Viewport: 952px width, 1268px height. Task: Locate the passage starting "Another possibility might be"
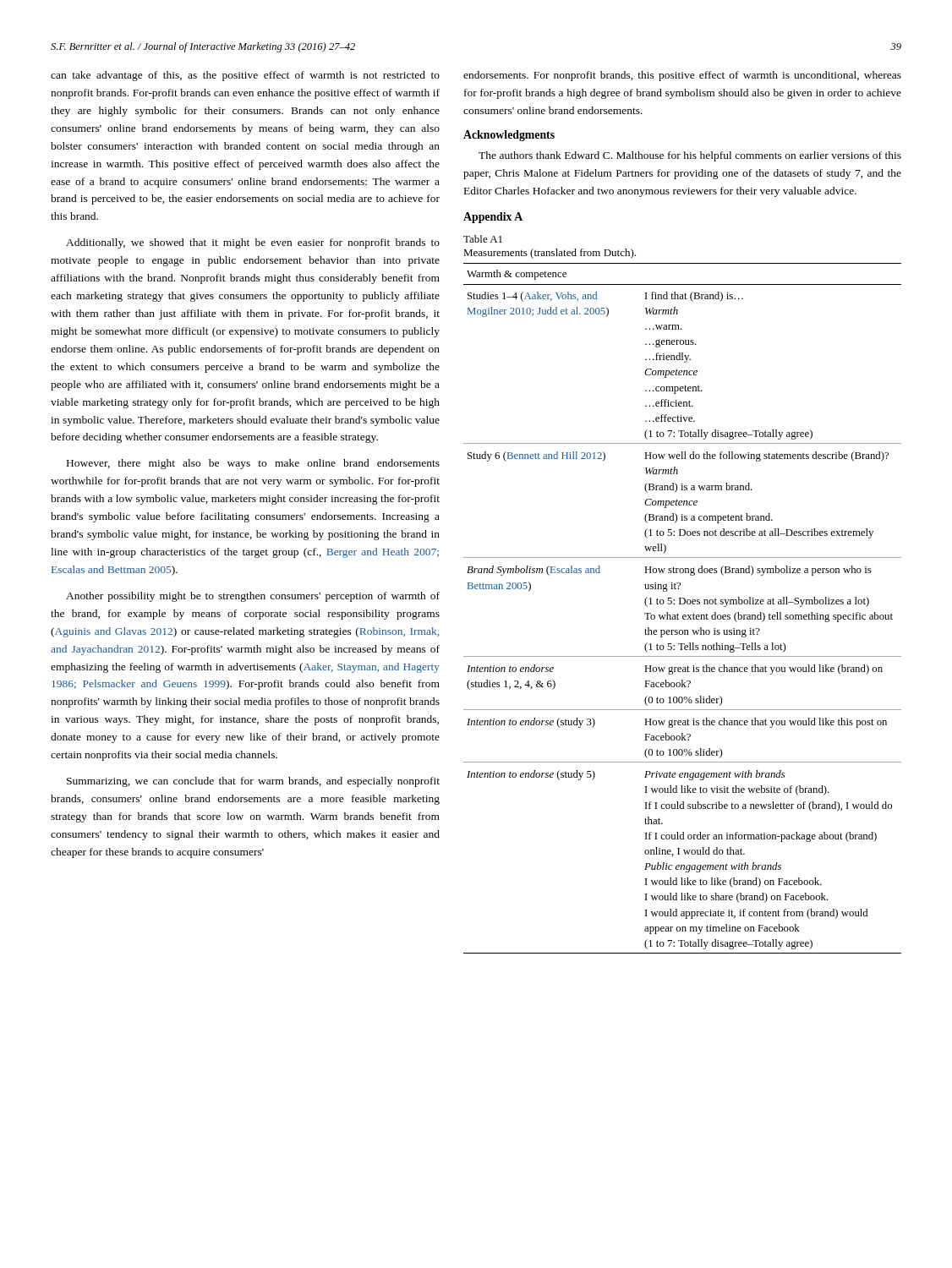coord(245,676)
